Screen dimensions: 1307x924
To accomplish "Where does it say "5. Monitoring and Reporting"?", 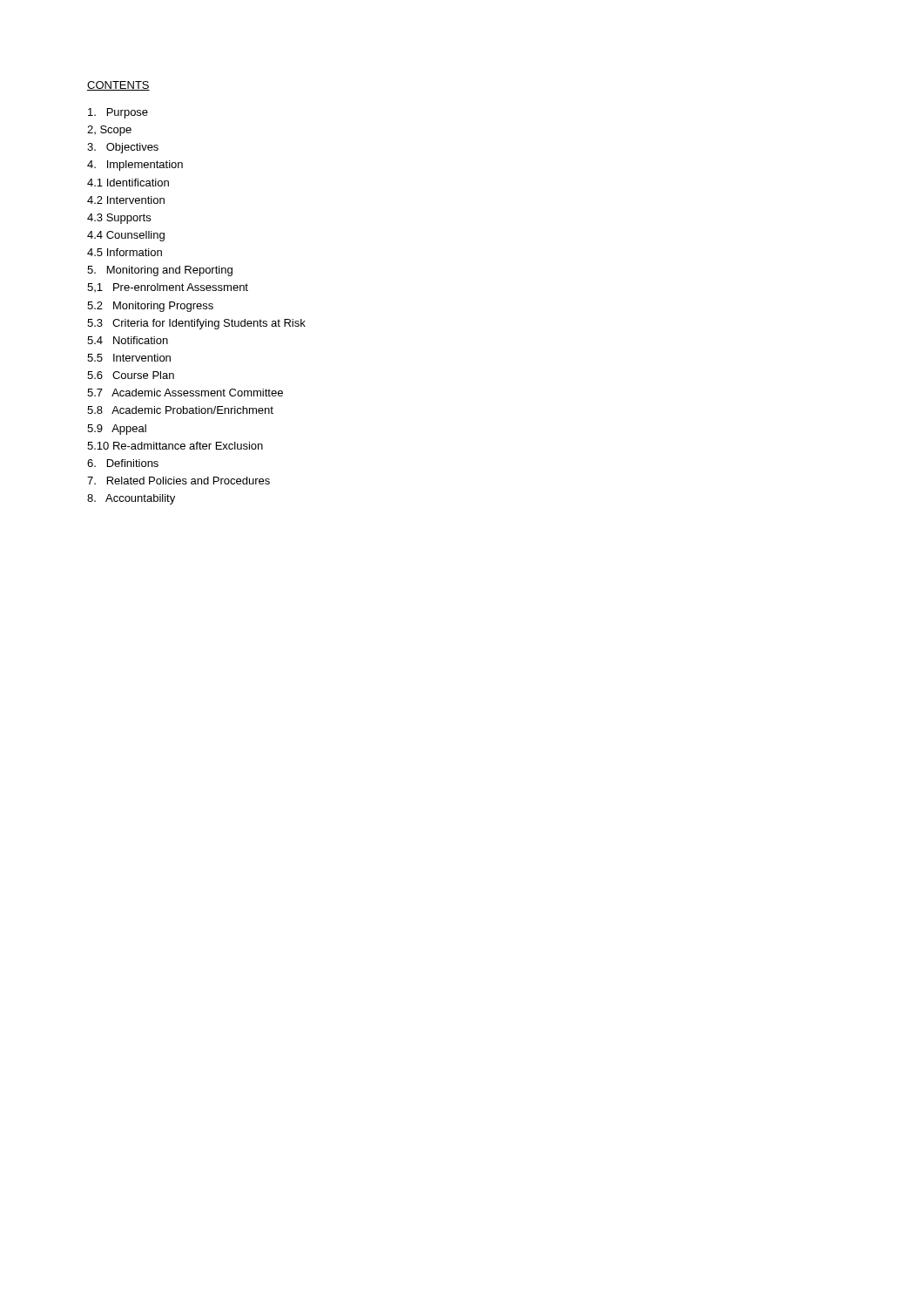I will [x=160, y=270].
